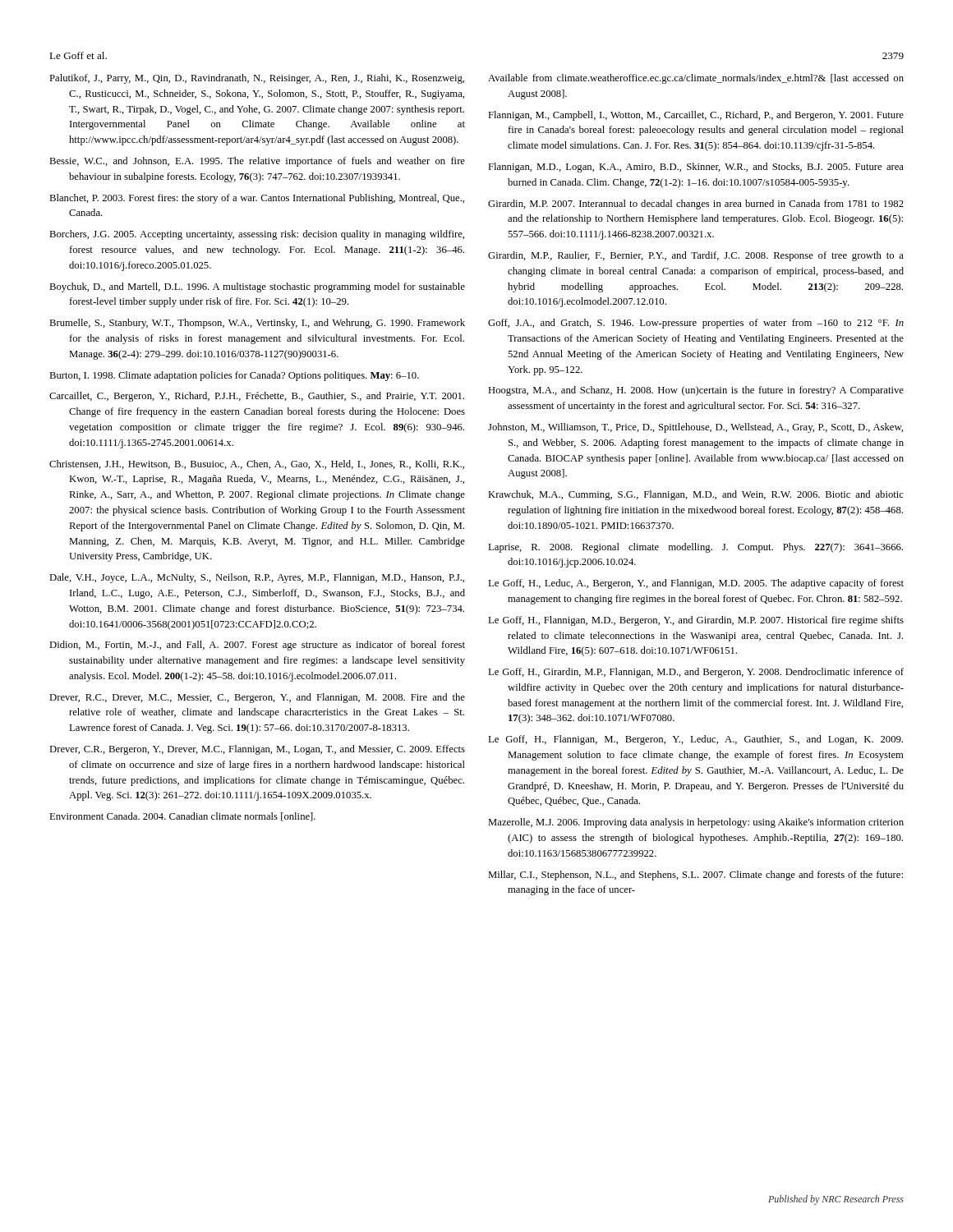This screenshot has width=953, height=1232.
Task: Where is the passage that starts "Environment Canada. 2004. Canadian"?
Action: 183,817
